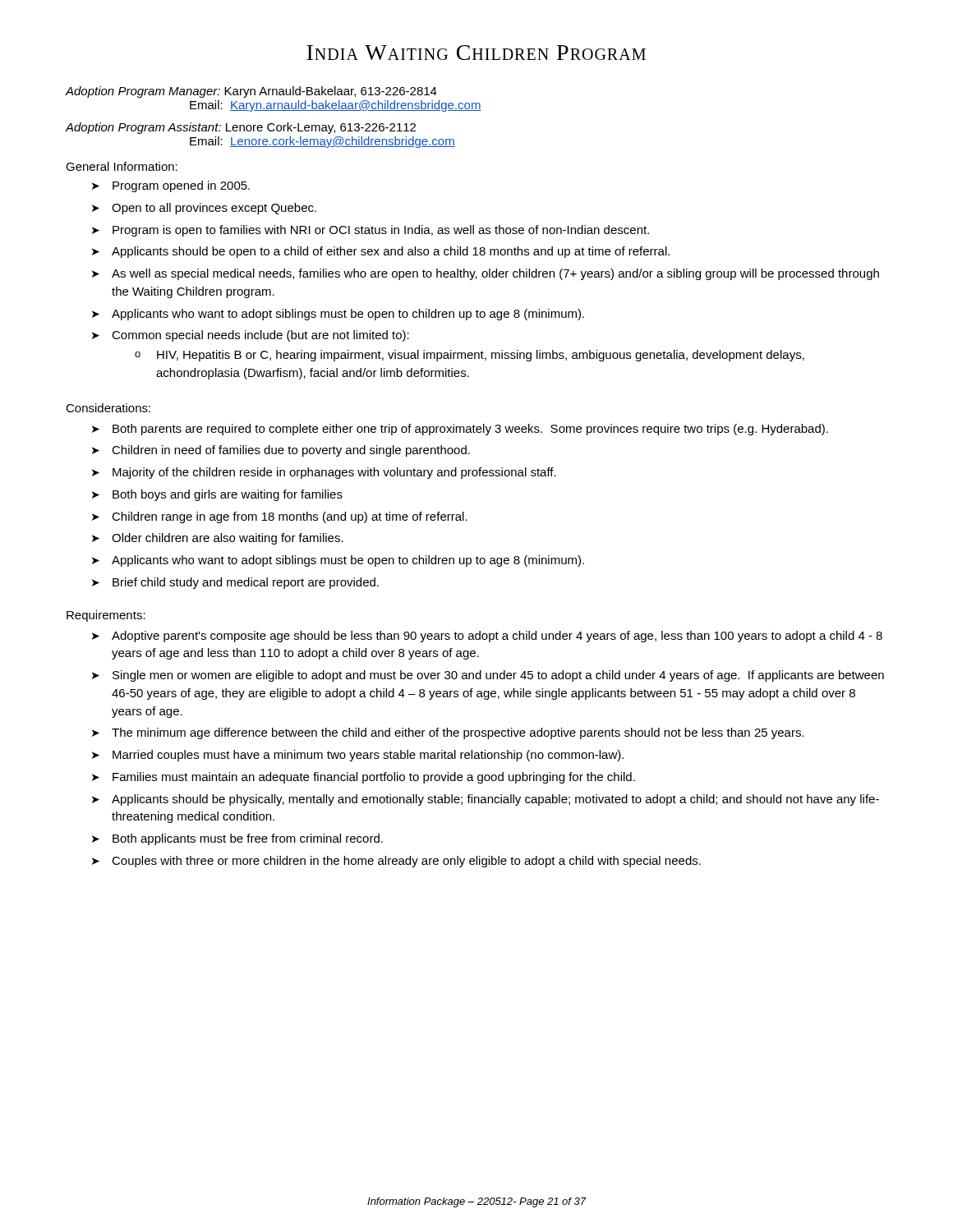This screenshot has height=1232, width=953.
Task: Locate the list item containing "➤ Brief child study"
Action: [x=235, y=583]
